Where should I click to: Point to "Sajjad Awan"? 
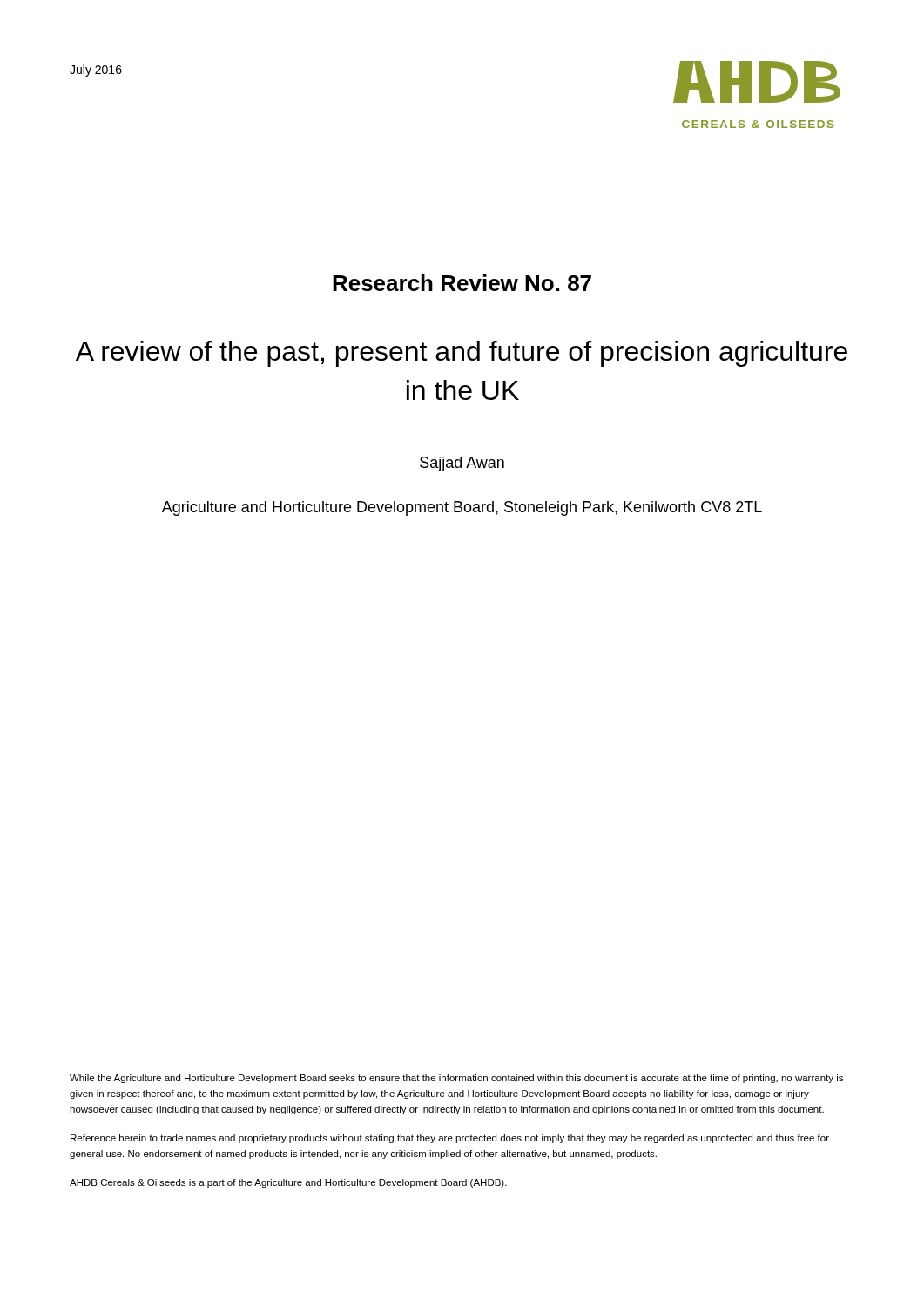[x=462, y=462]
